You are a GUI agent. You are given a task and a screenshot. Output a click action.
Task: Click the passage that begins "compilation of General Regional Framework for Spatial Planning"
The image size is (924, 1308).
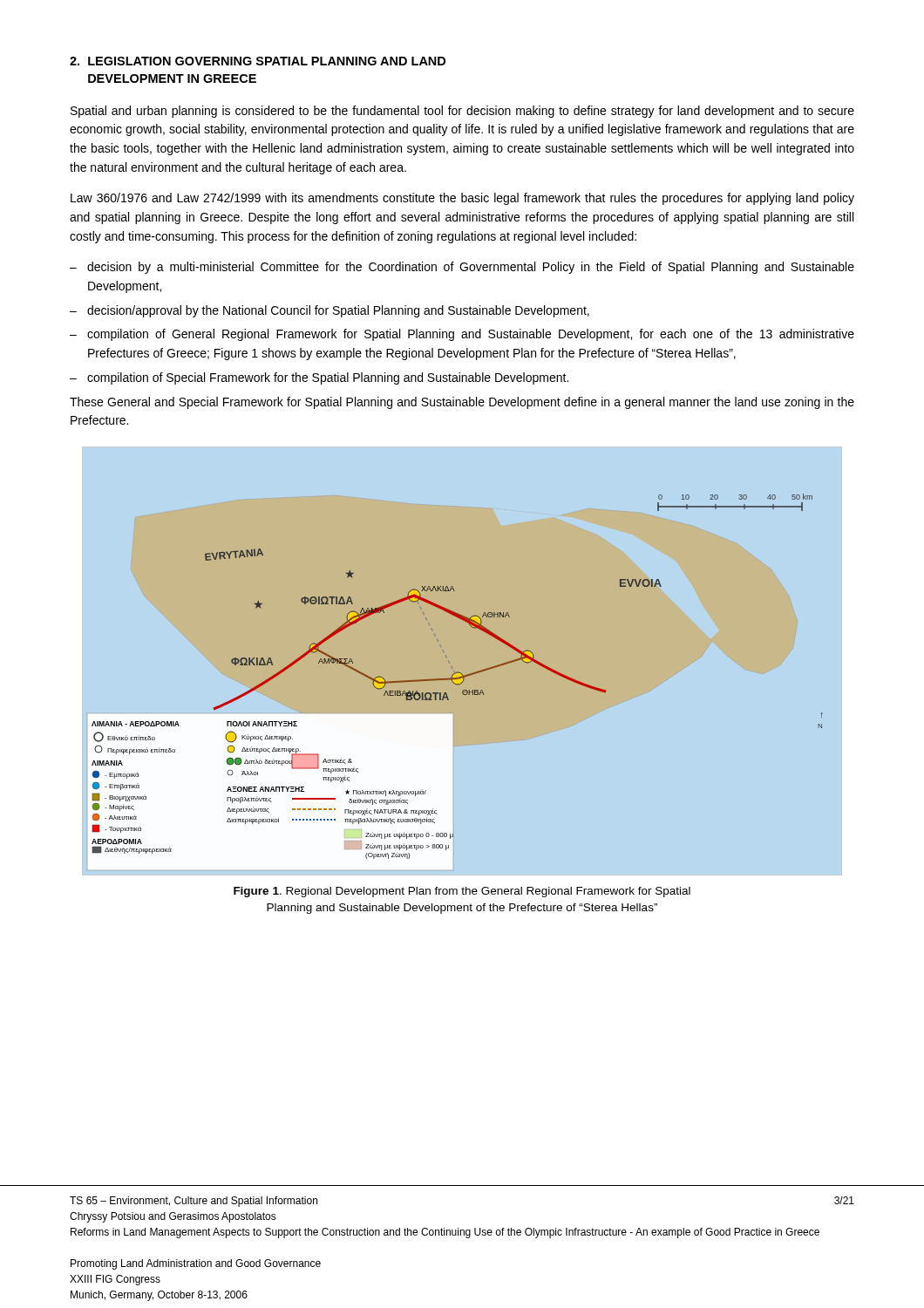pos(471,344)
